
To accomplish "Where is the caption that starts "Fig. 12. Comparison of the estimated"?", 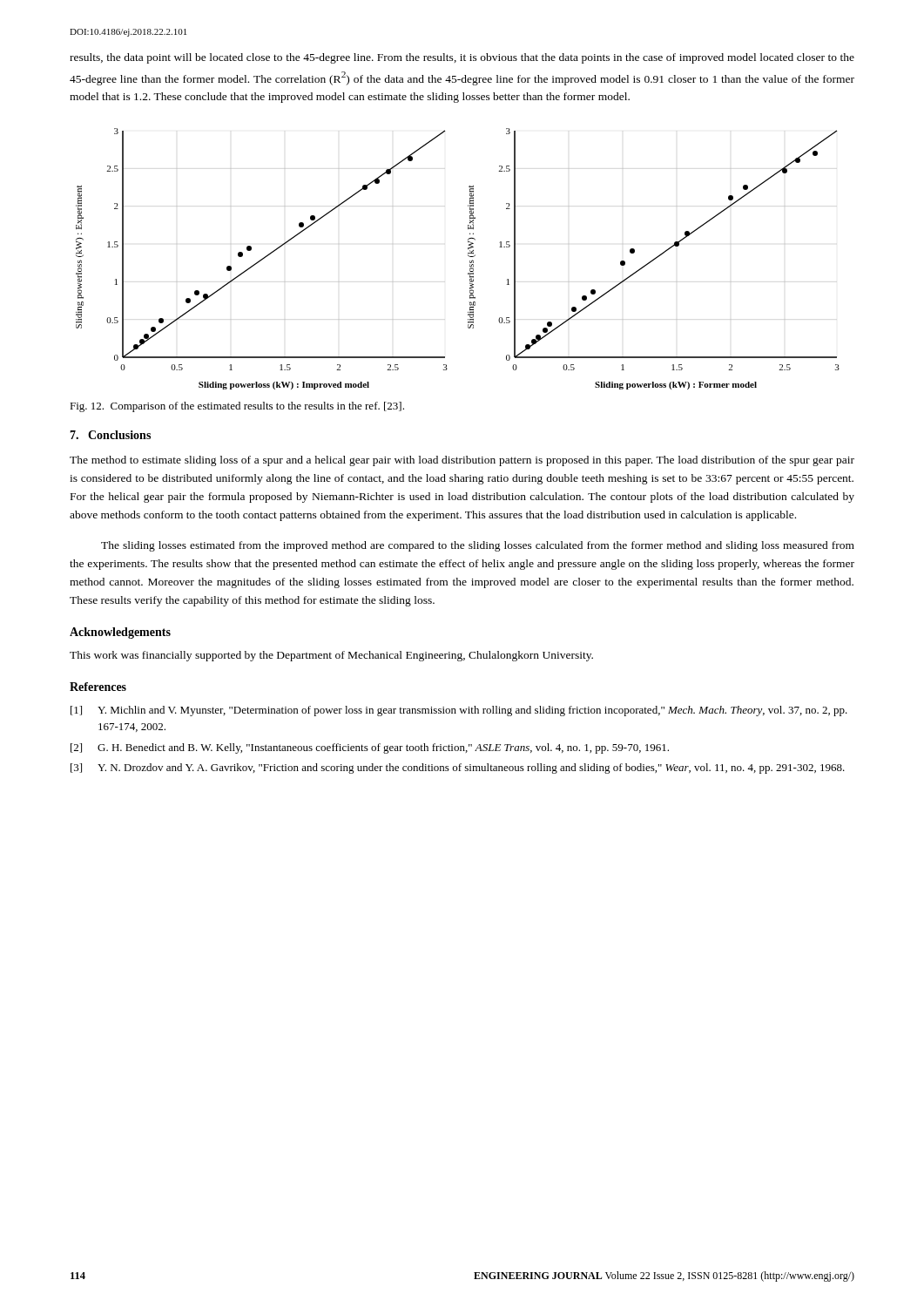I will pos(237,406).
